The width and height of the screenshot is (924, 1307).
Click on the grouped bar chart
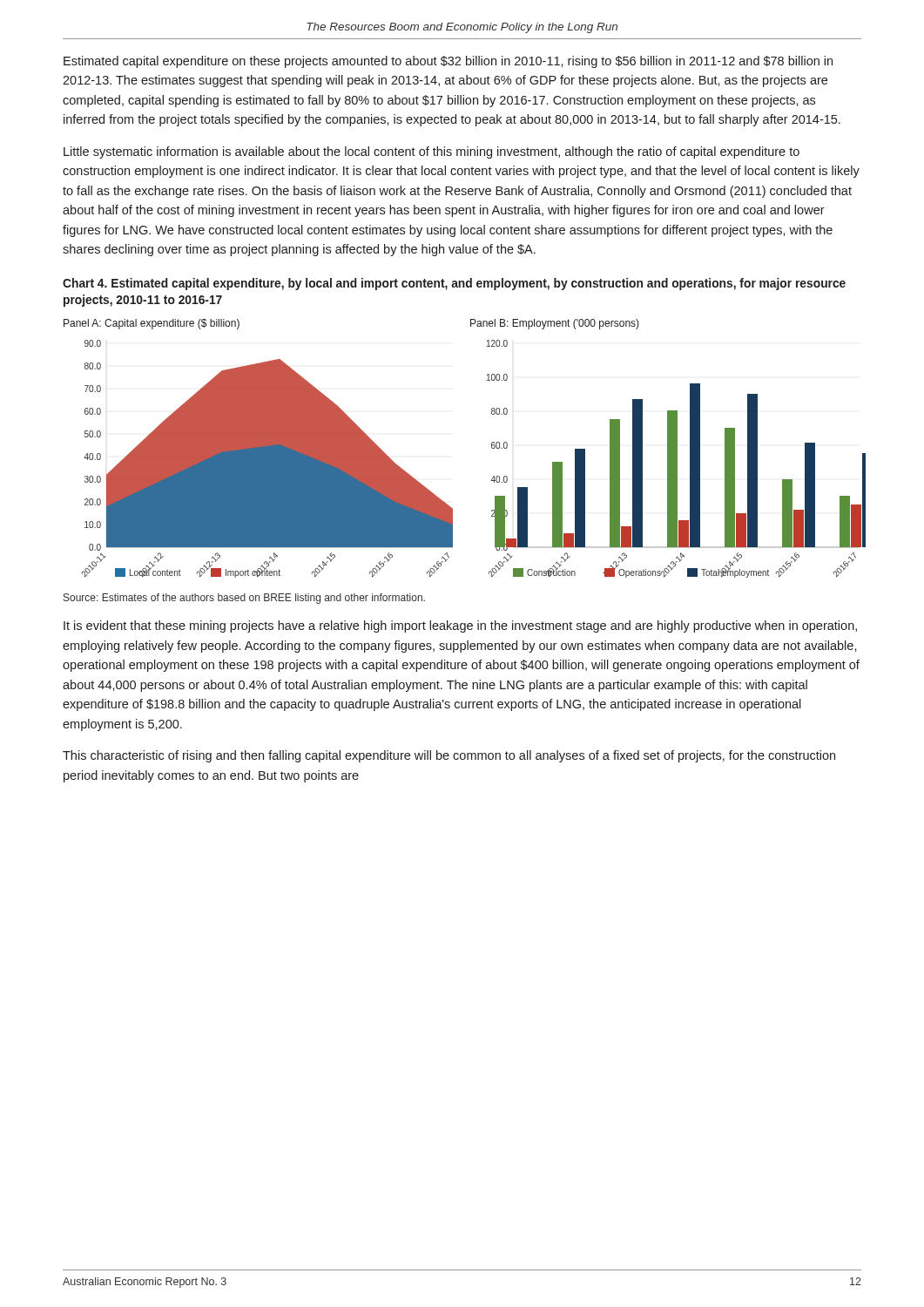coord(668,452)
